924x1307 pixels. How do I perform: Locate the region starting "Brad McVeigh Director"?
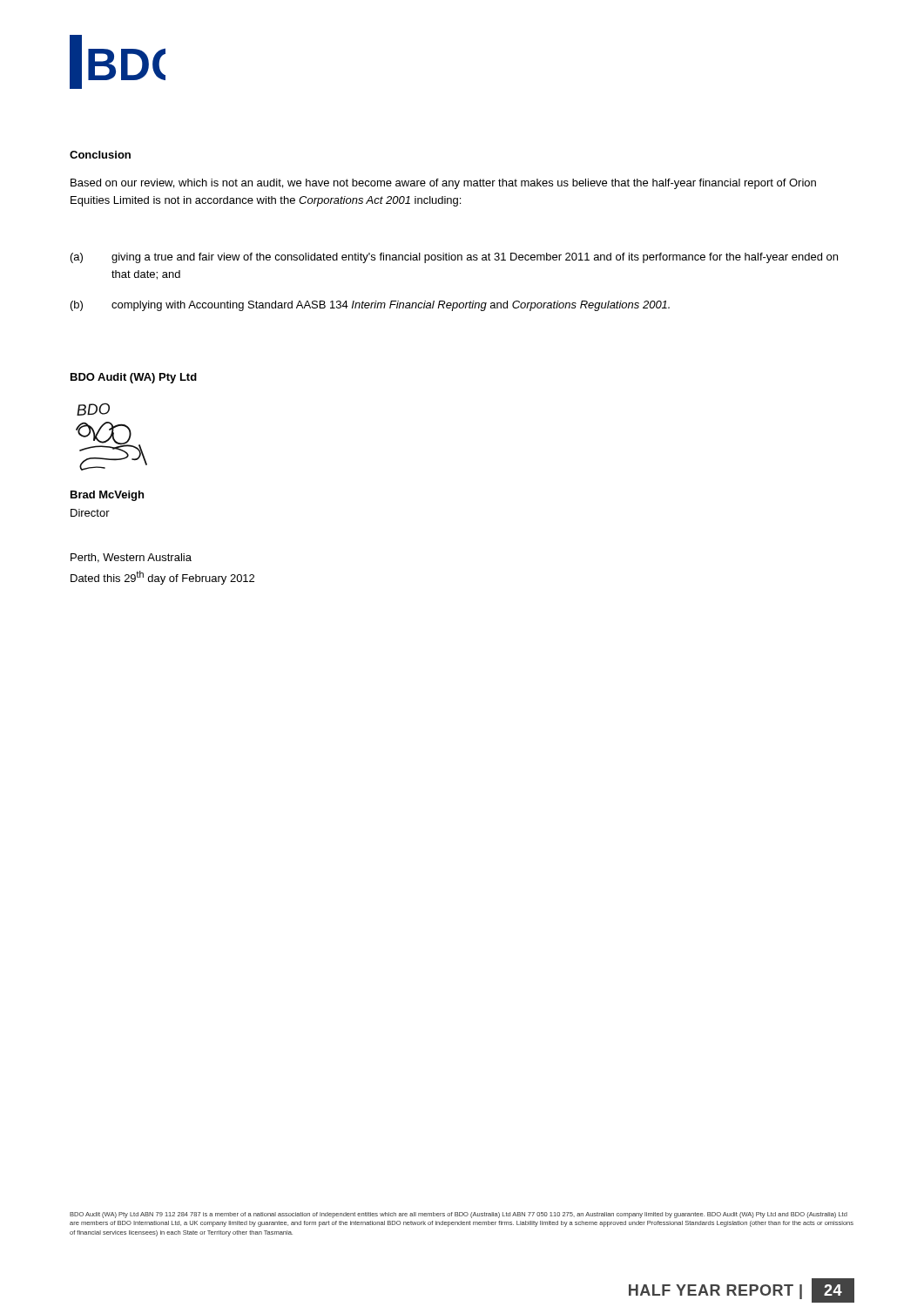[x=107, y=504]
